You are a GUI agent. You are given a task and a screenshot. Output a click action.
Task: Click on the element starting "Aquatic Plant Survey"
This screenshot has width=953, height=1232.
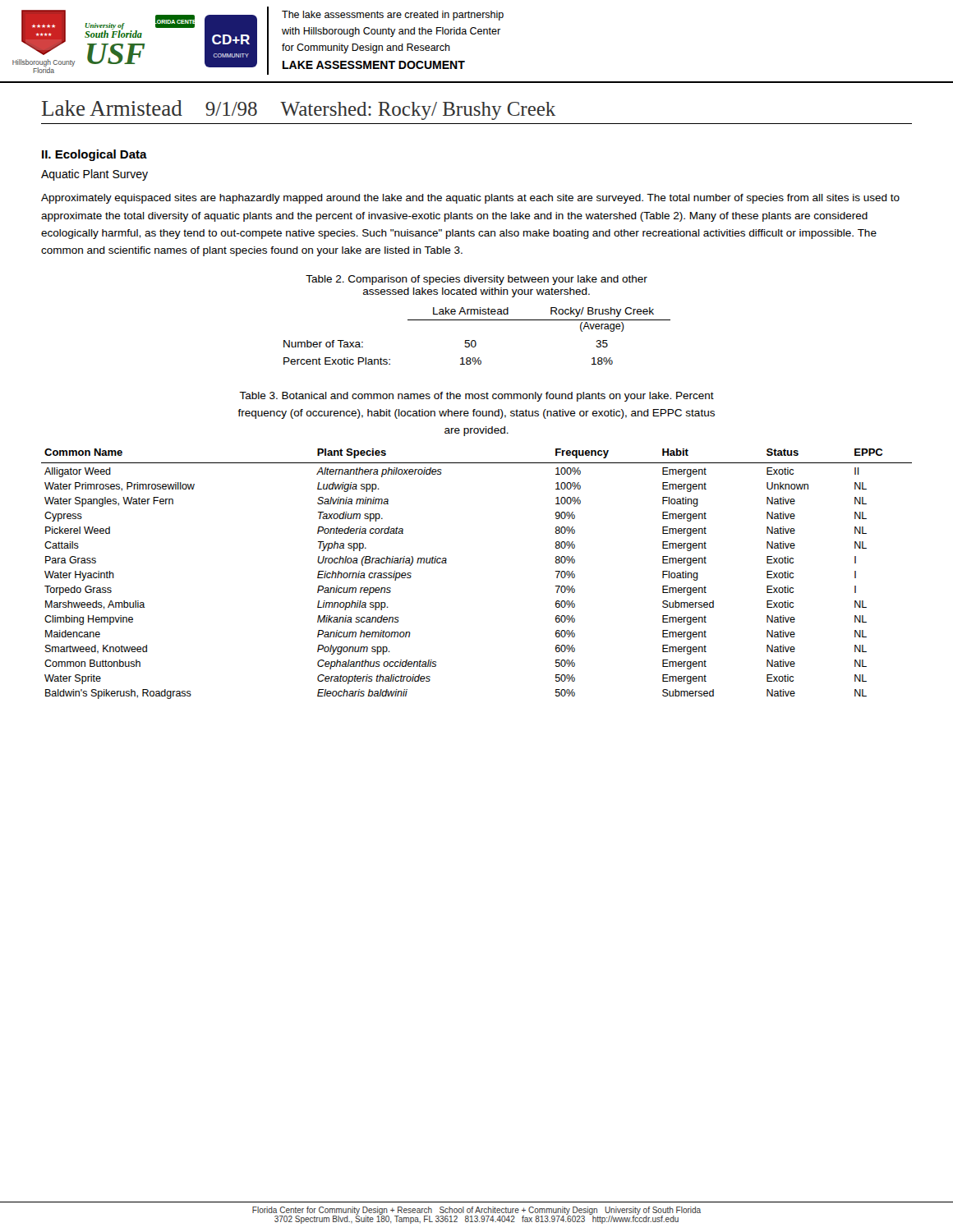coord(94,174)
